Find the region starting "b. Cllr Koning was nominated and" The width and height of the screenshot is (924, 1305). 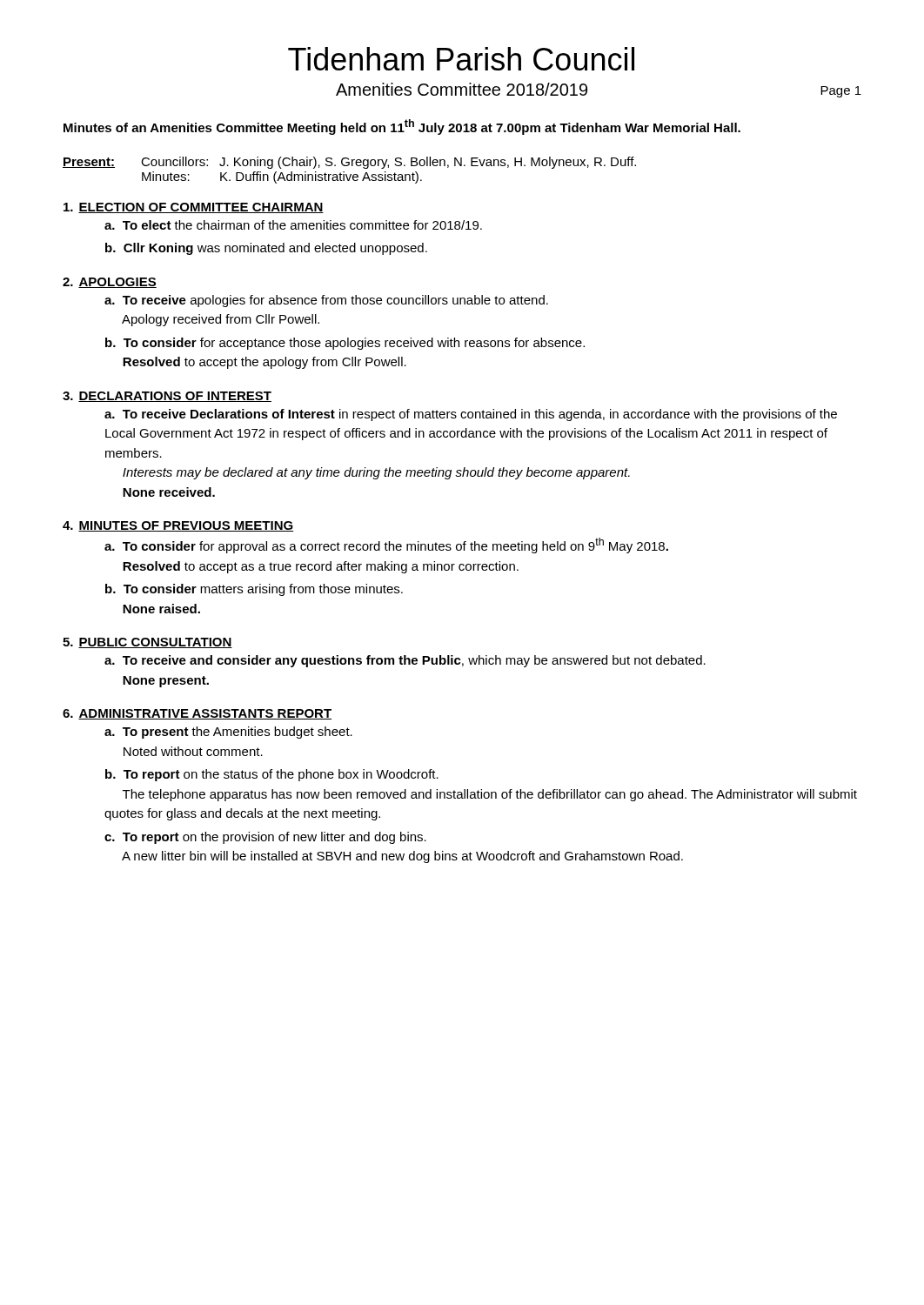tap(266, 247)
